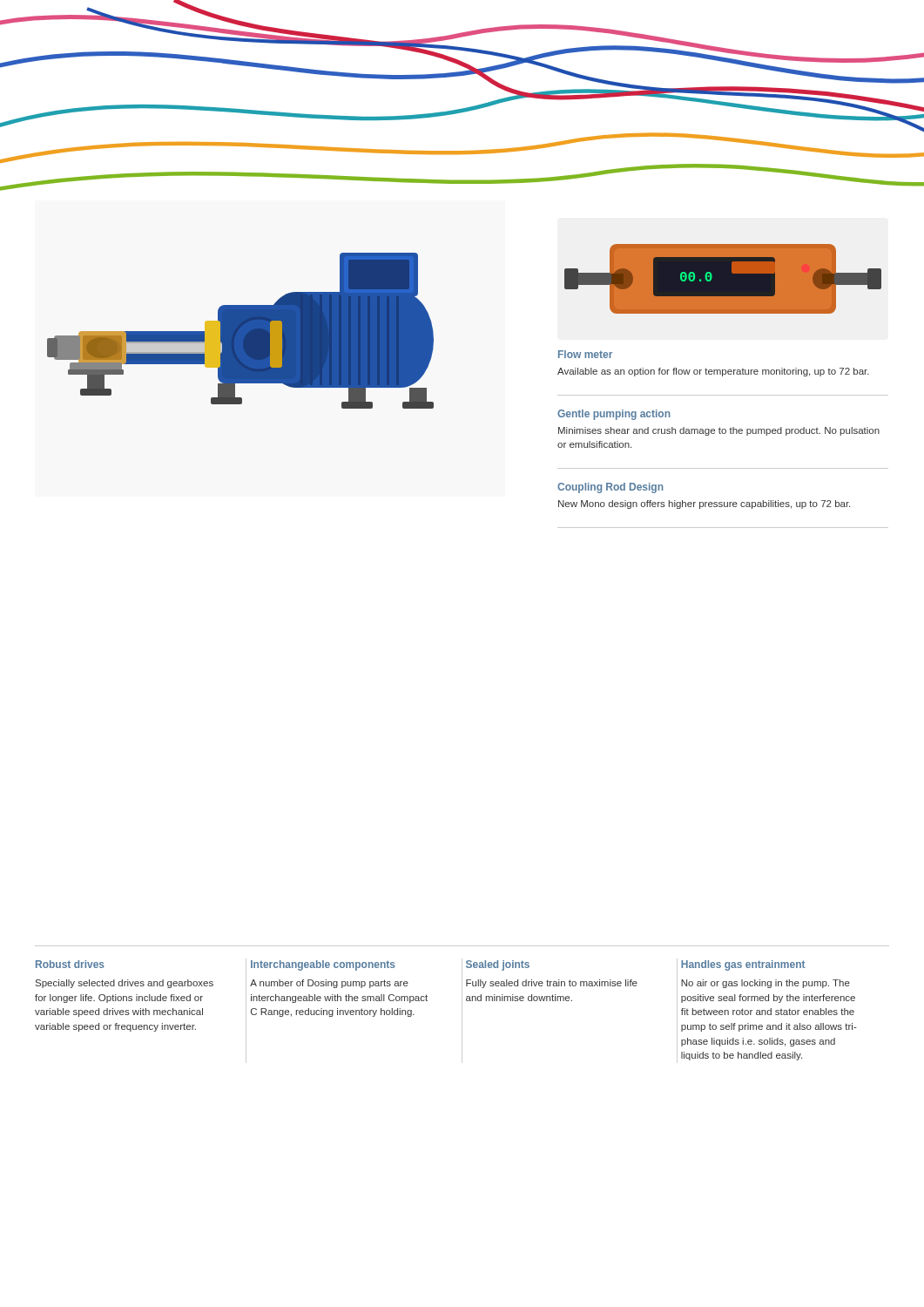Viewport: 924px width, 1307px height.
Task: Find the illustration
Action: pyautogui.click(x=462, y=100)
